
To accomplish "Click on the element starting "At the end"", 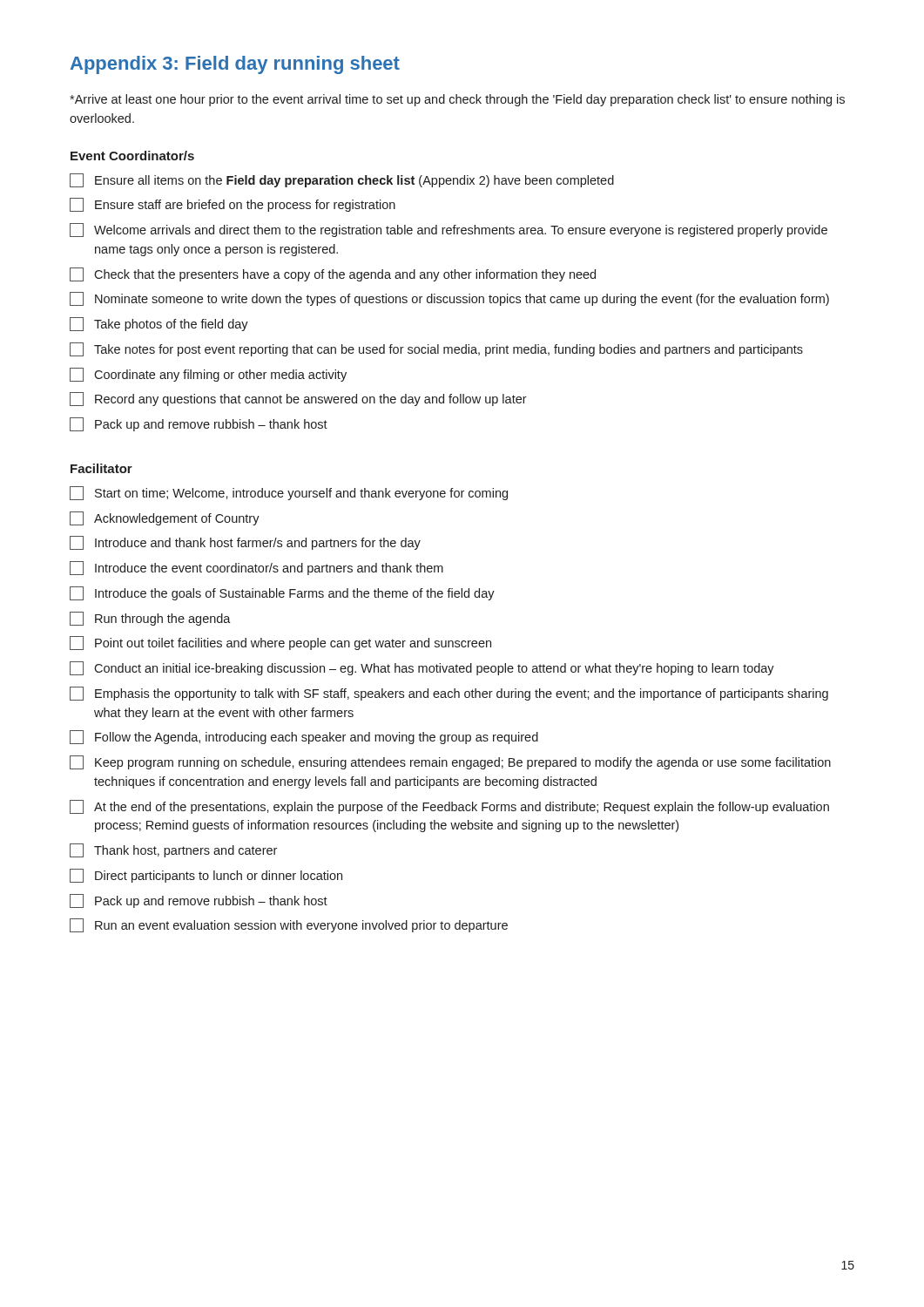I will coord(462,817).
